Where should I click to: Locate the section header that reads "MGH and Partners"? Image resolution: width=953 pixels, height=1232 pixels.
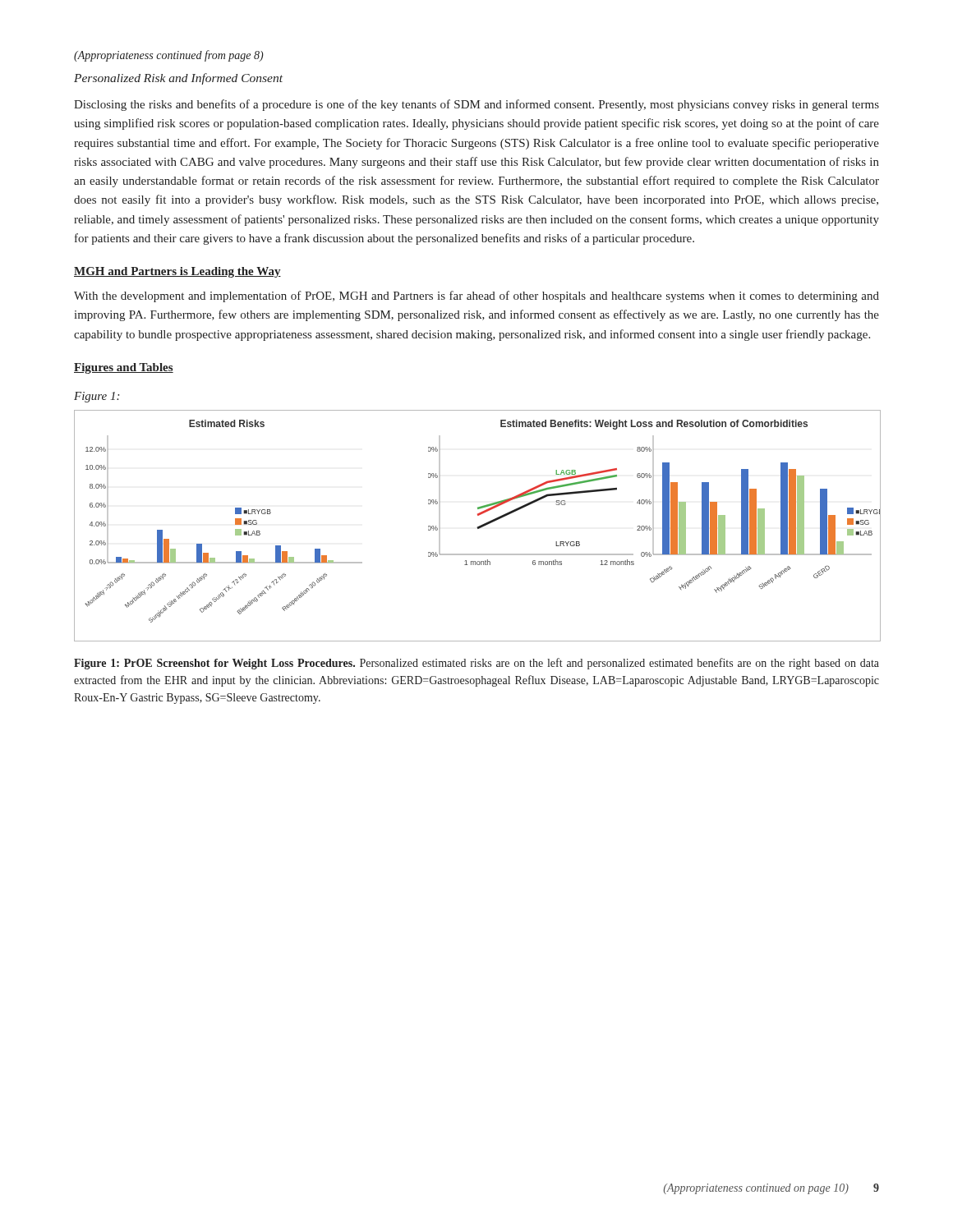pos(177,271)
